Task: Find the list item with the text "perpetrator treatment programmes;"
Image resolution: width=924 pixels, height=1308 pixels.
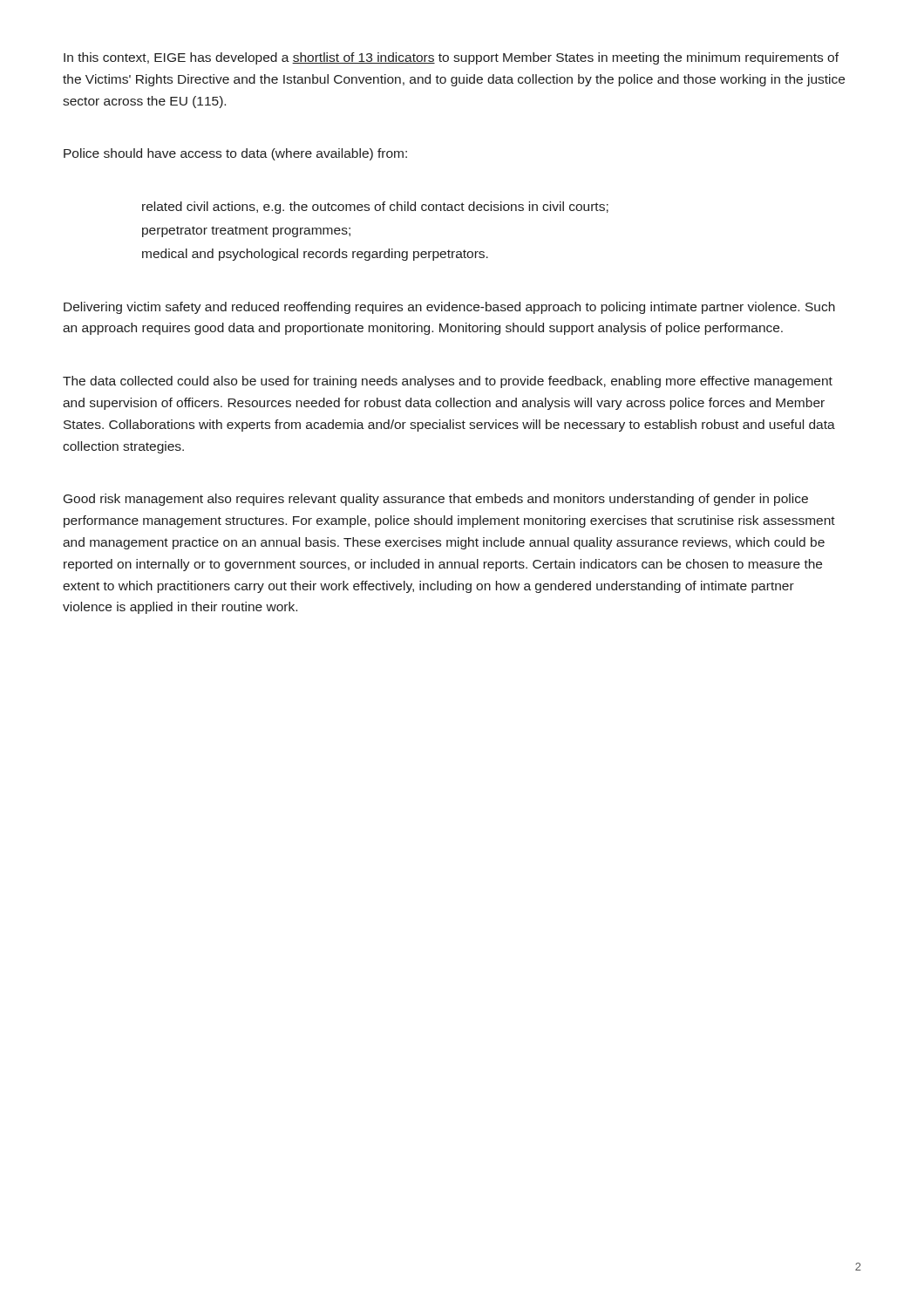Action: tap(246, 230)
